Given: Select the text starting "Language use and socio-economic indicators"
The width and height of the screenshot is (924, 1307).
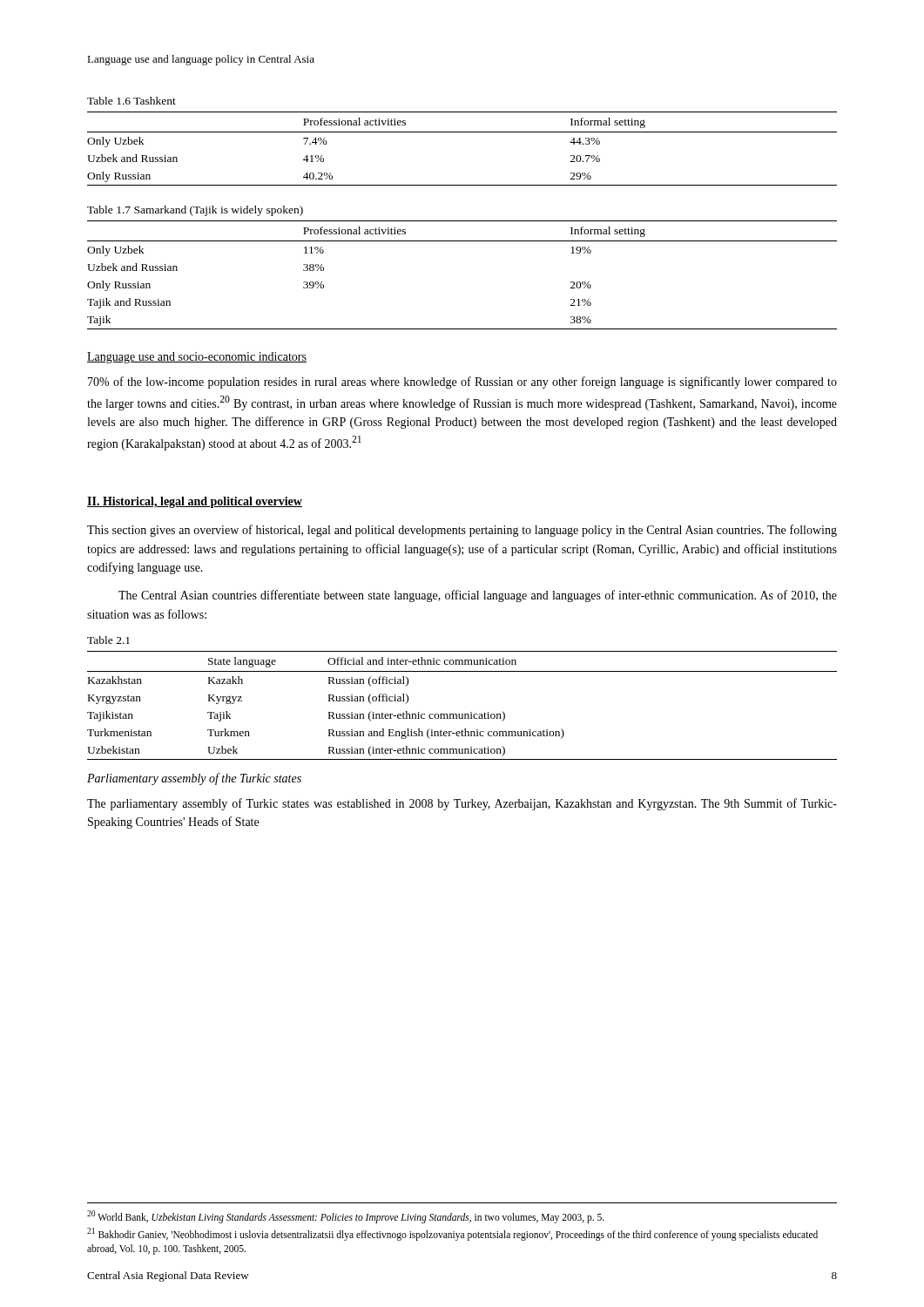Looking at the screenshot, I should [197, 357].
